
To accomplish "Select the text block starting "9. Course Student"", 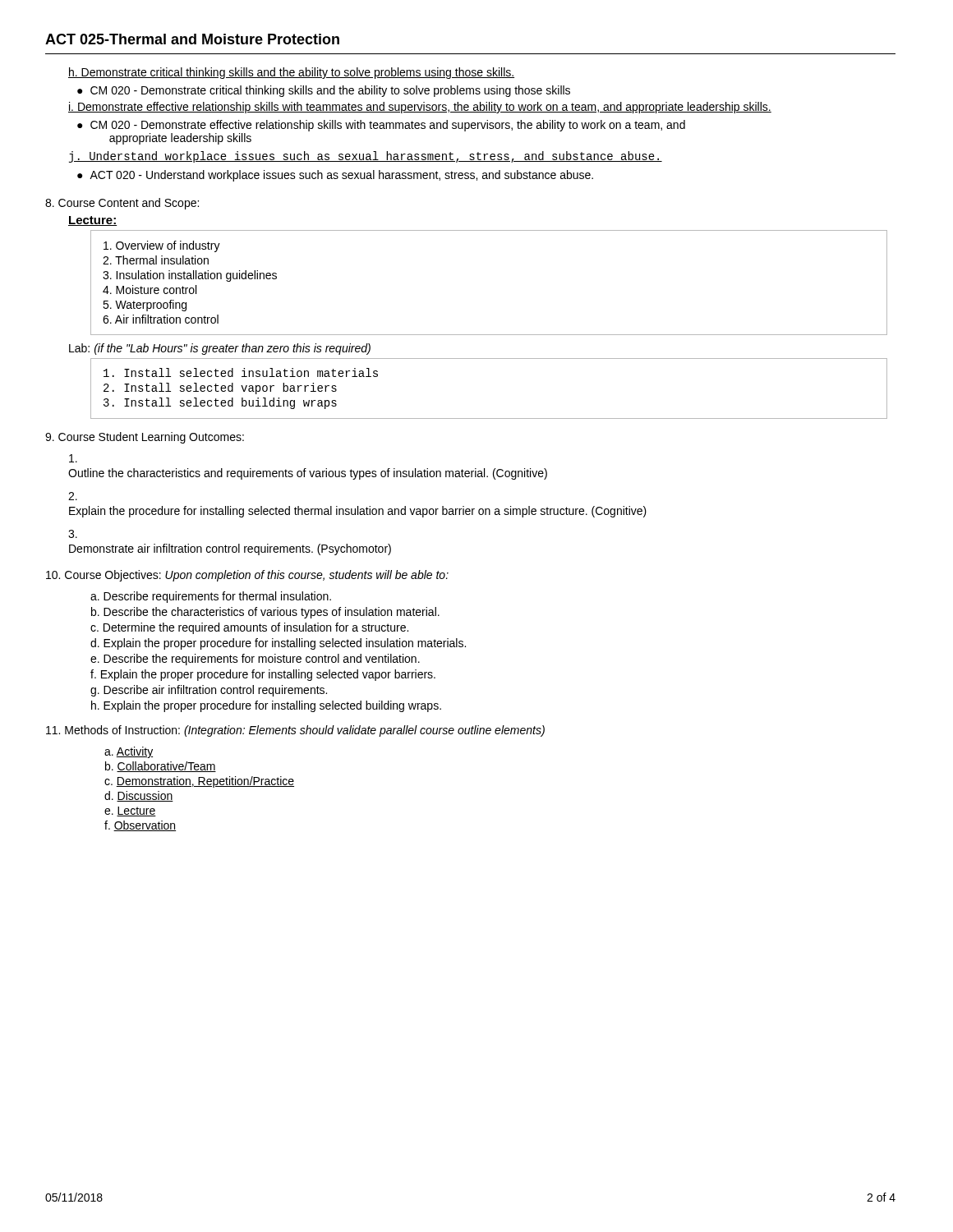I will pos(145,437).
